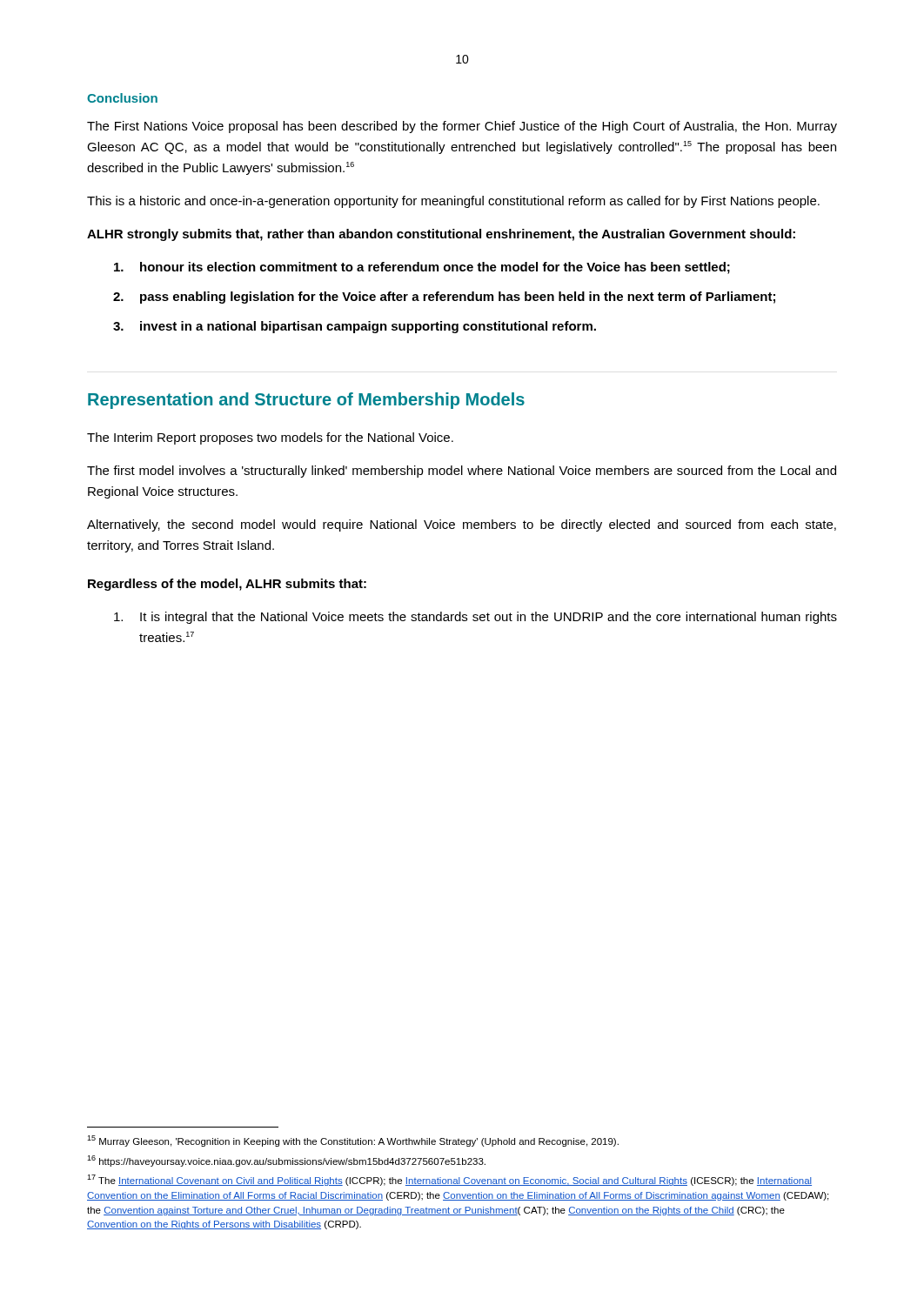
Task: Click on the passage starting "Representation and Structure of"
Action: 306,399
